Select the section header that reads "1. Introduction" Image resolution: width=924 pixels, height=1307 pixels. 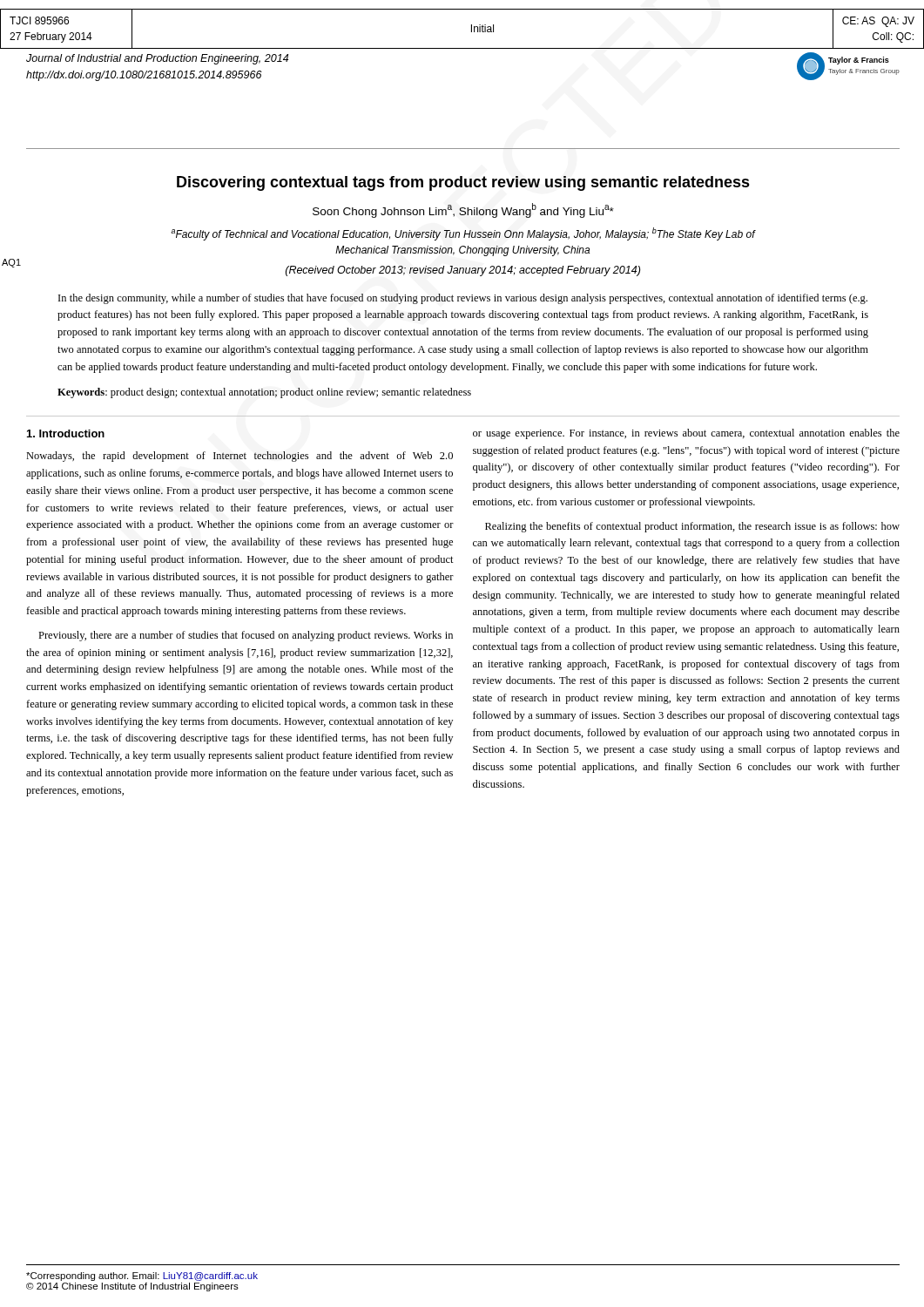pyautogui.click(x=65, y=433)
